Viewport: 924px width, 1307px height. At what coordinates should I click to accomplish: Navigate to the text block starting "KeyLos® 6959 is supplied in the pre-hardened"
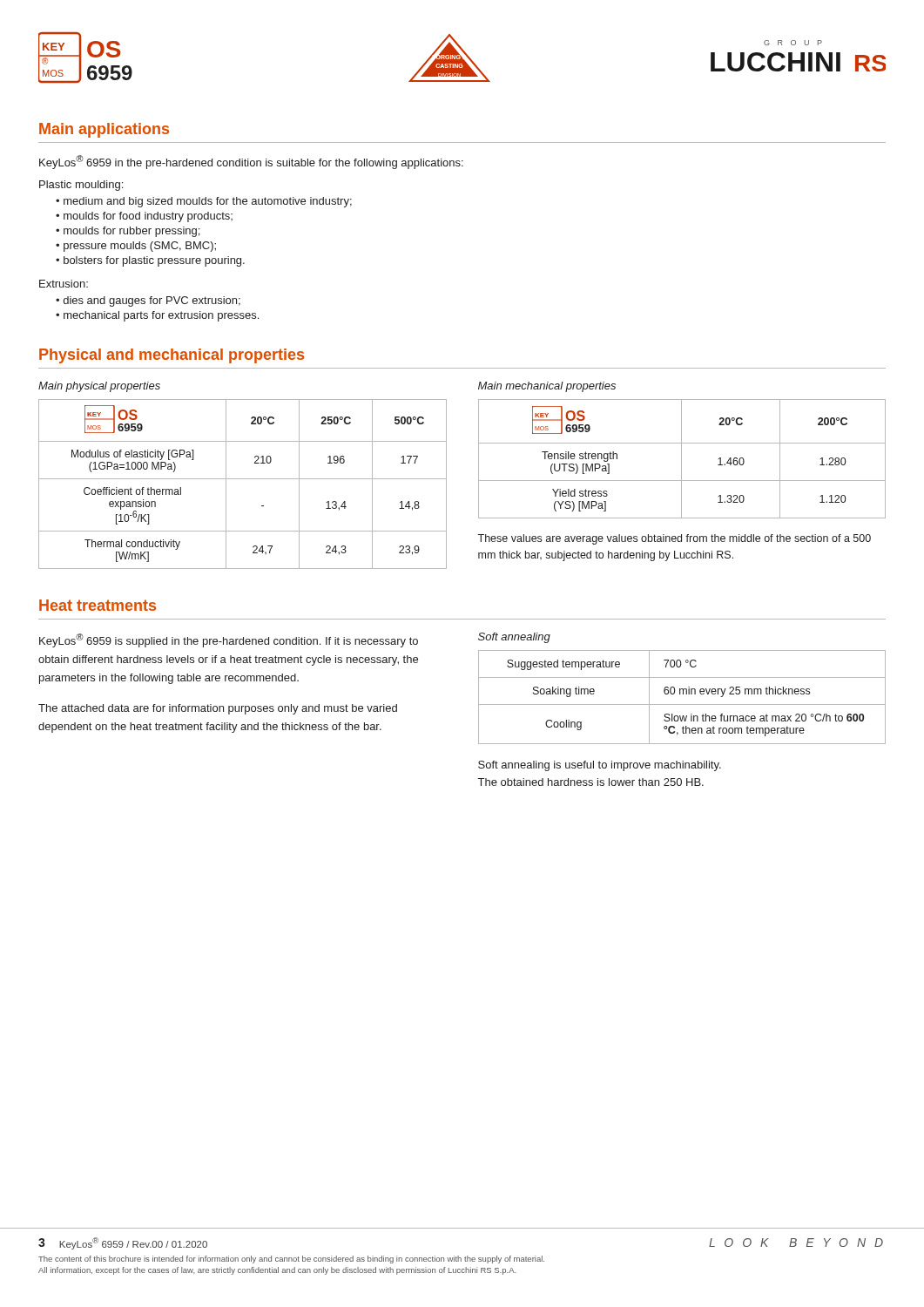pos(229,658)
